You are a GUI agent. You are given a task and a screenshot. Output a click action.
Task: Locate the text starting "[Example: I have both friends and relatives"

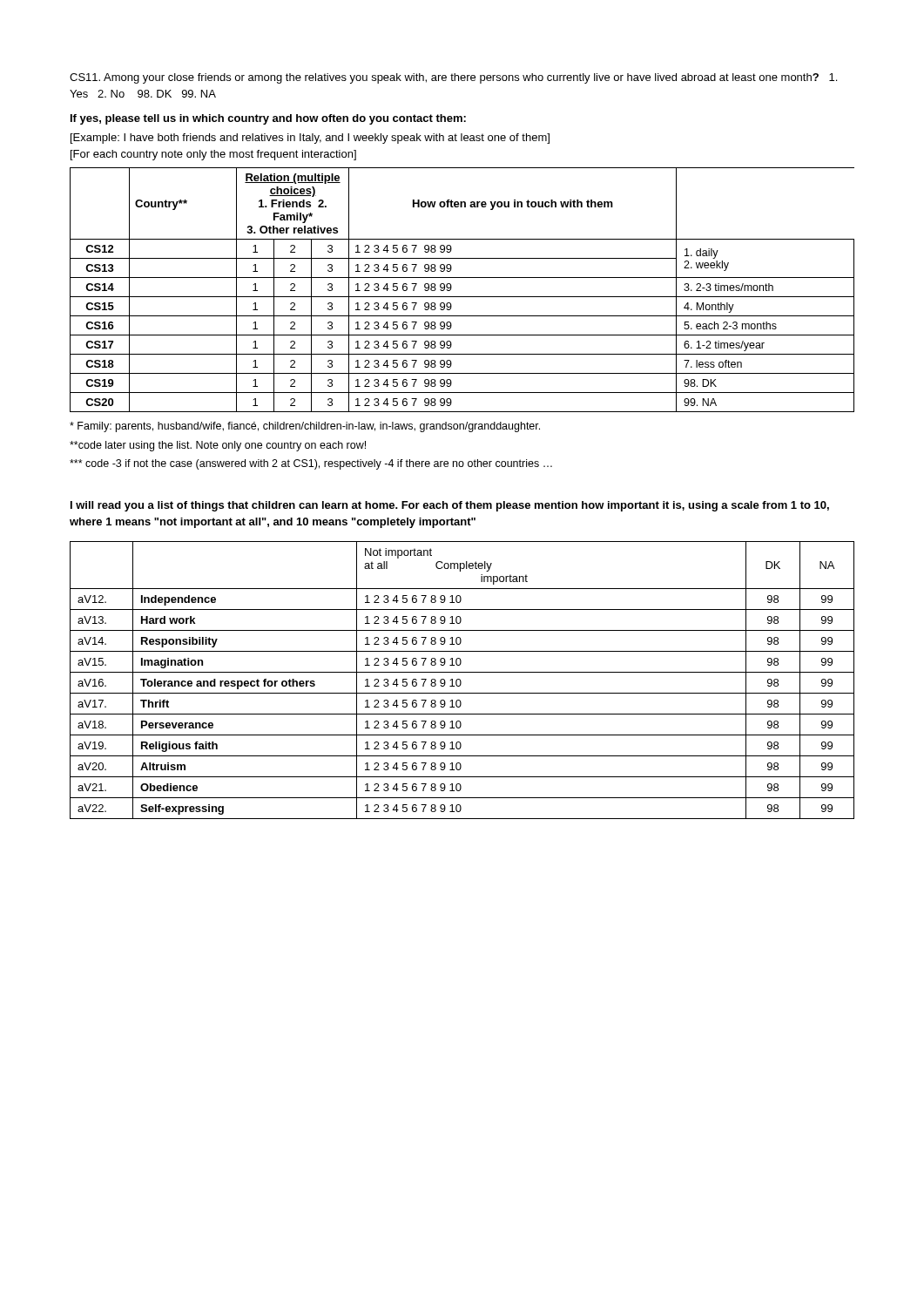(x=310, y=145)
